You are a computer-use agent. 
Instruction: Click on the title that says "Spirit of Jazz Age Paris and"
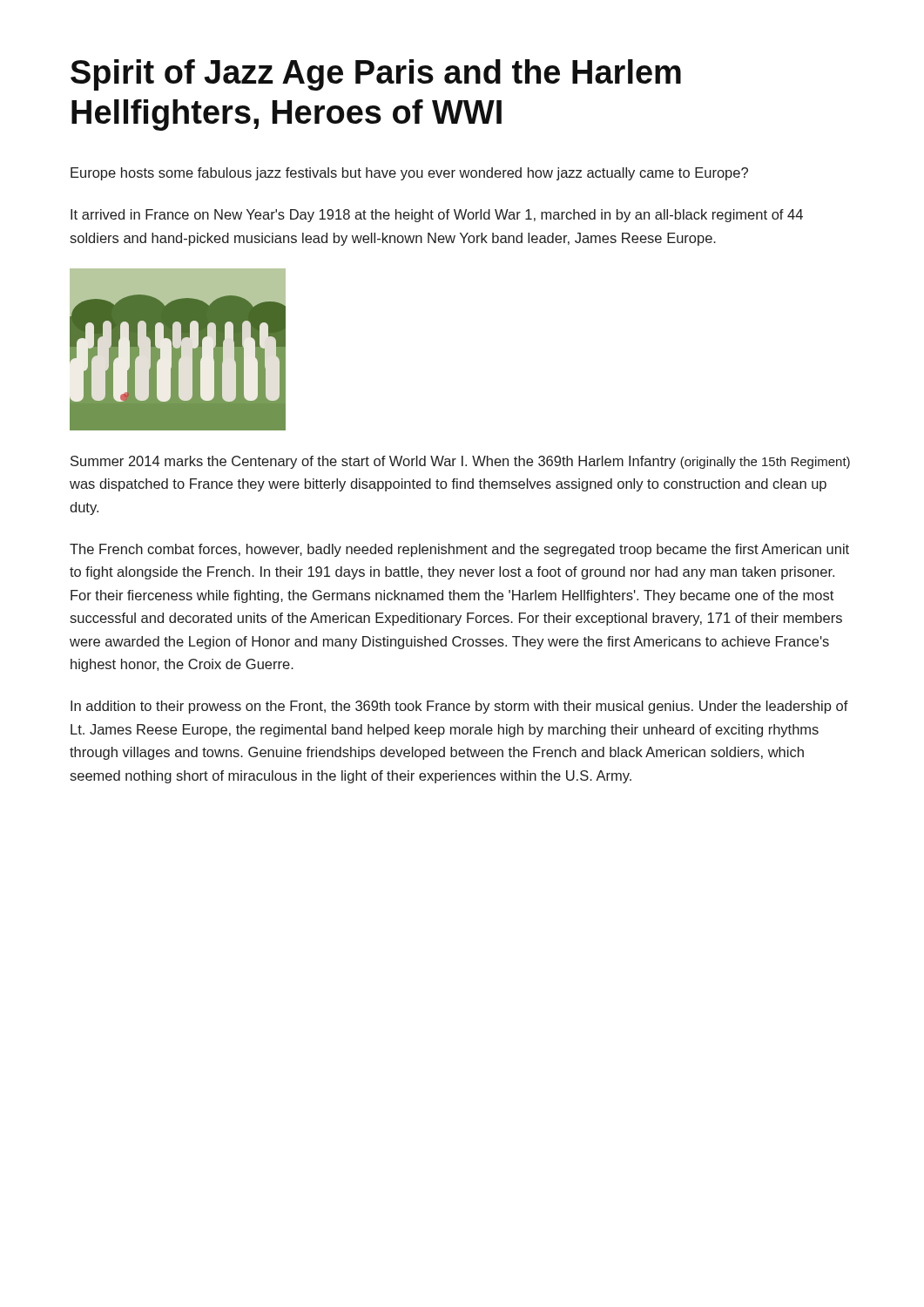click(462, 93)
